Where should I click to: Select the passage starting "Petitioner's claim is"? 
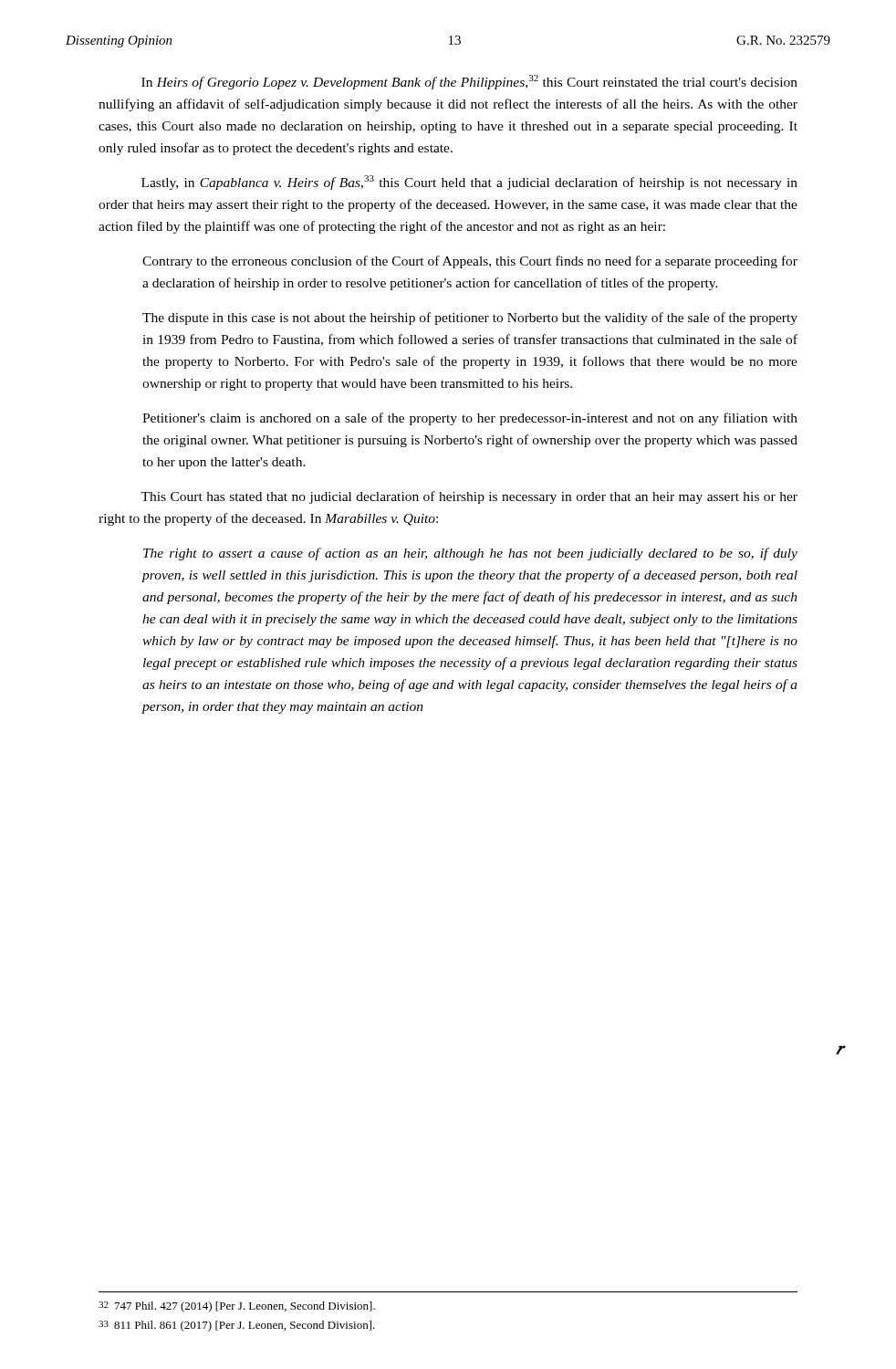click(x=470, y=440)
